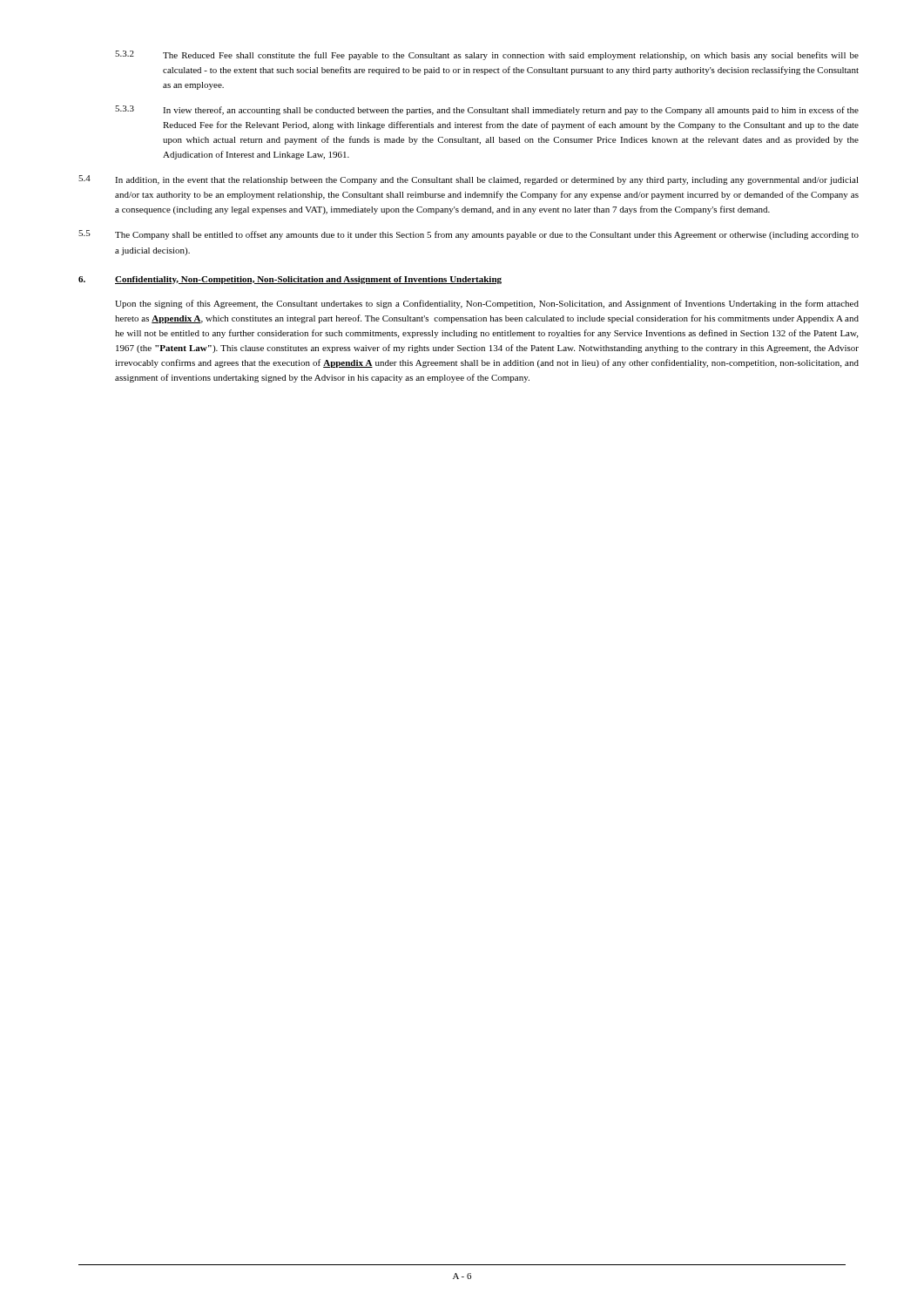Click the passage that begins "5.5 The Company shall be entitled to"
The image size is (924, 1307).
coord(469,243)
